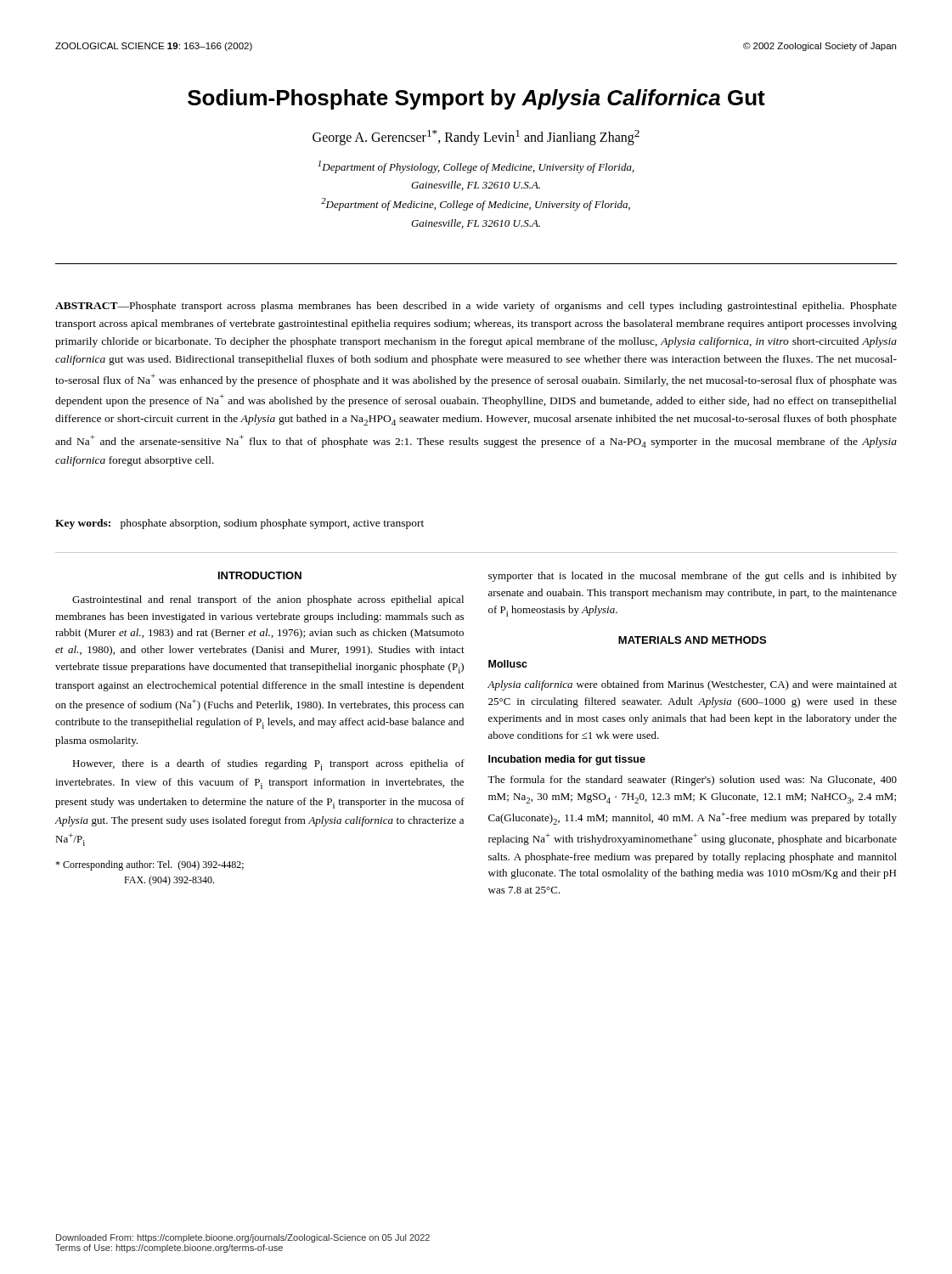This screenshot has height=1274, width=952.
Task: Click on the text block with the text "Gastrointestinal and renal transport"
Action: point(260,720)
